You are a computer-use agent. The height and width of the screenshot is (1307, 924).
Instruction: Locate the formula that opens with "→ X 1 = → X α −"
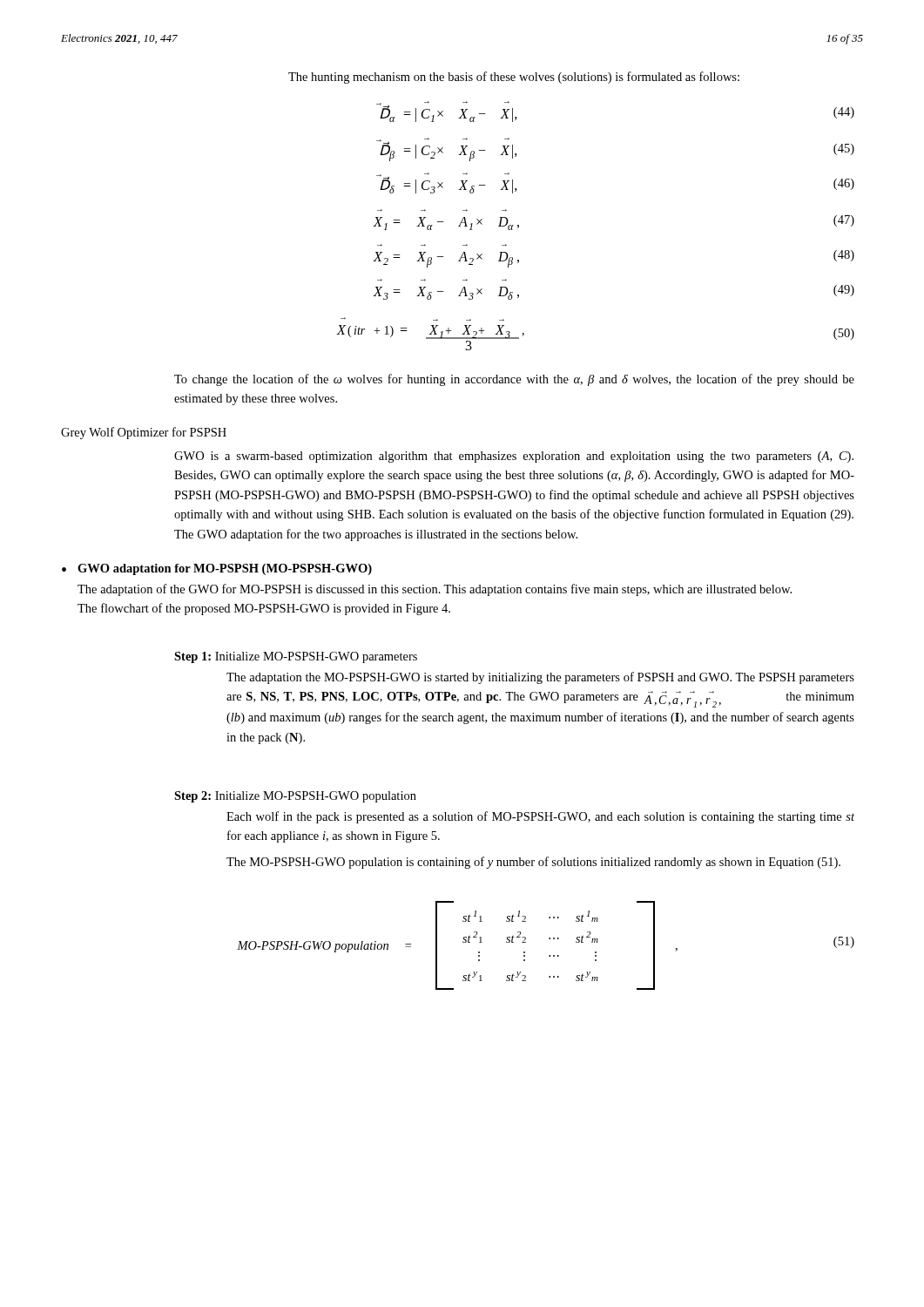[514, 220]
